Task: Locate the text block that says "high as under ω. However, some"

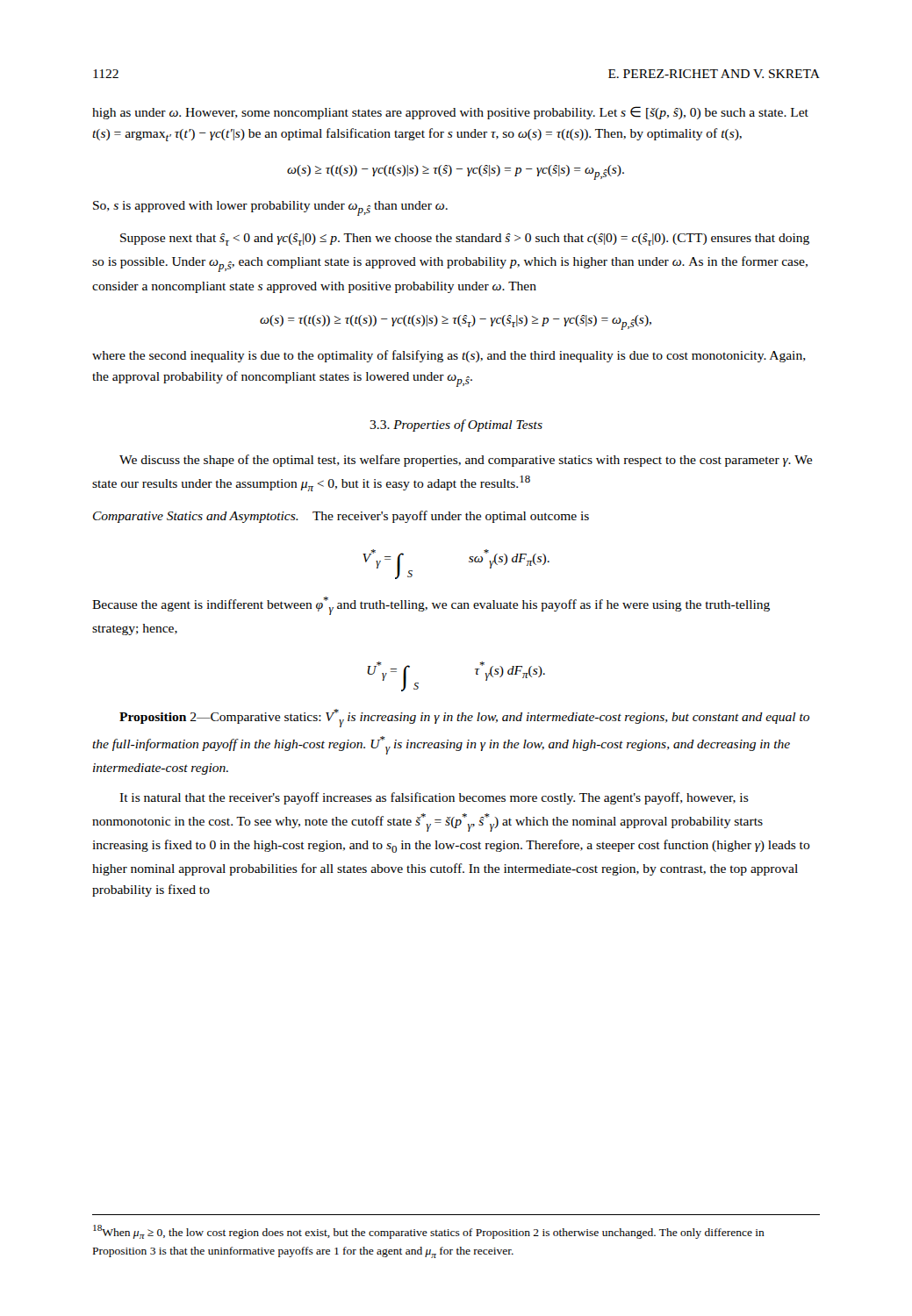Action: pyautogui.click(x=450, y=124)
